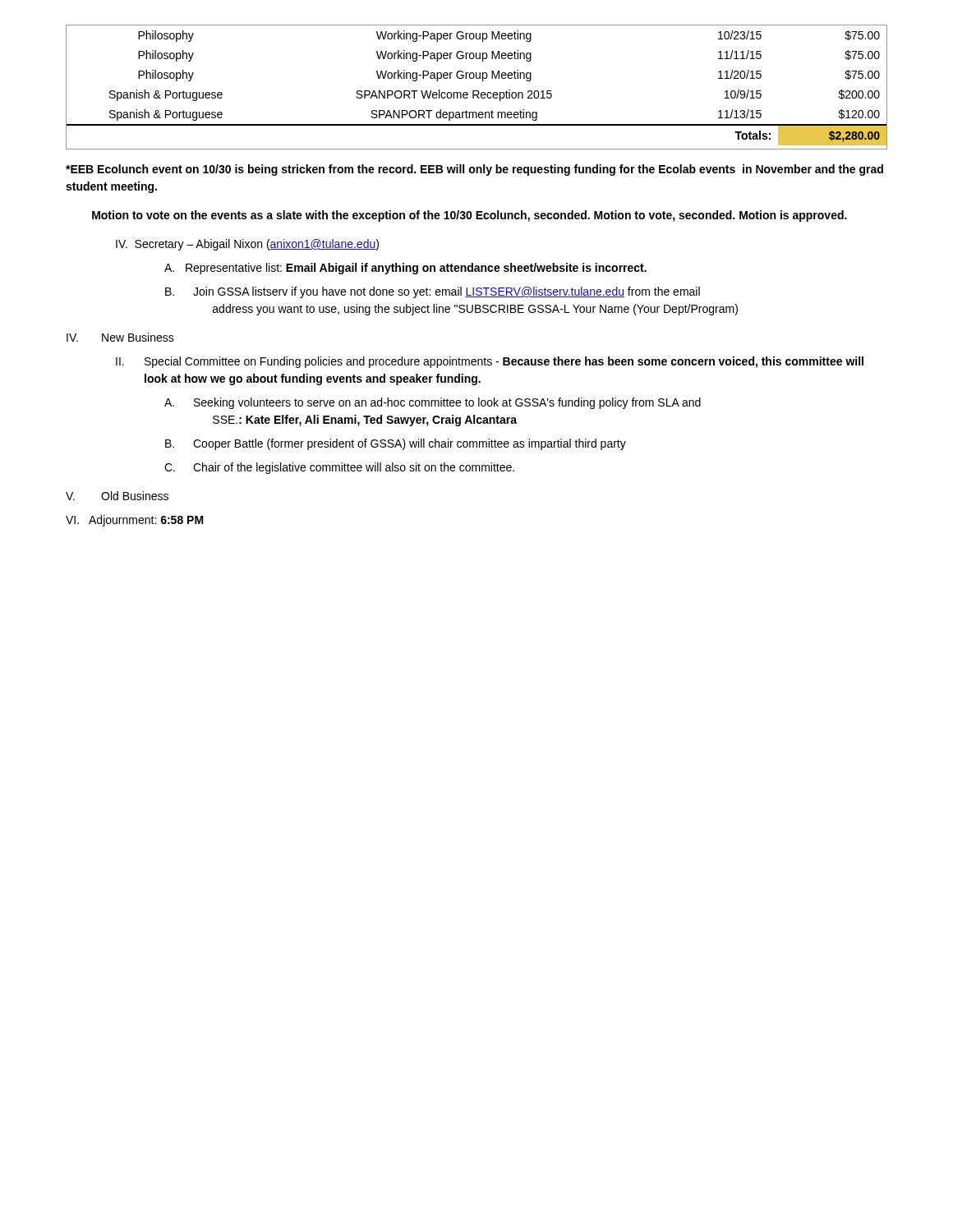953x1232 pixels.
Task: Click where it says "V. Old Business"
Action: coord(117,496)
